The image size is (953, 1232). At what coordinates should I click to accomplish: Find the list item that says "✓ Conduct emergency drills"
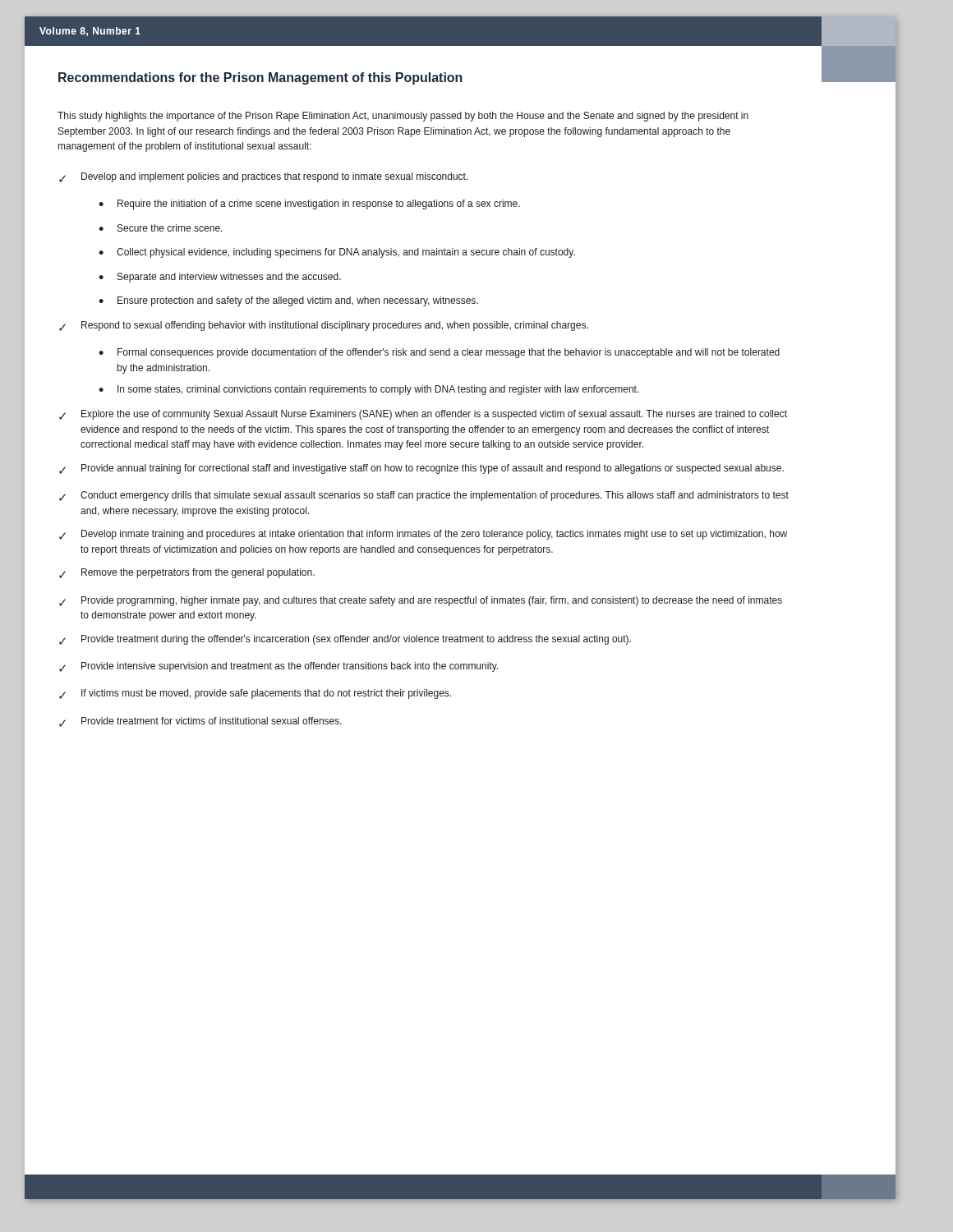423,503
